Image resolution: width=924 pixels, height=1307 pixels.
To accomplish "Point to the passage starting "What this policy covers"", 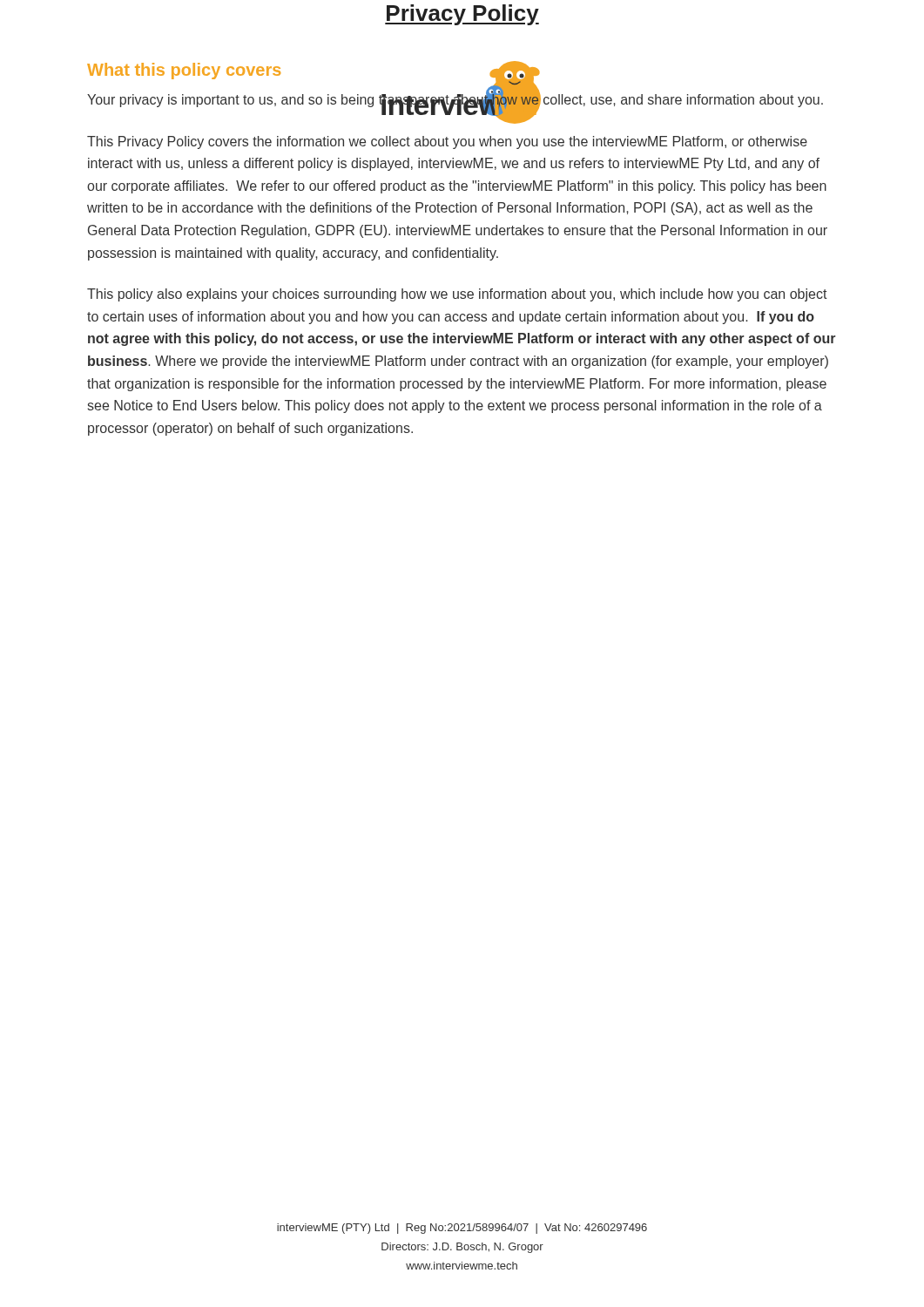I will pos(184,70).
